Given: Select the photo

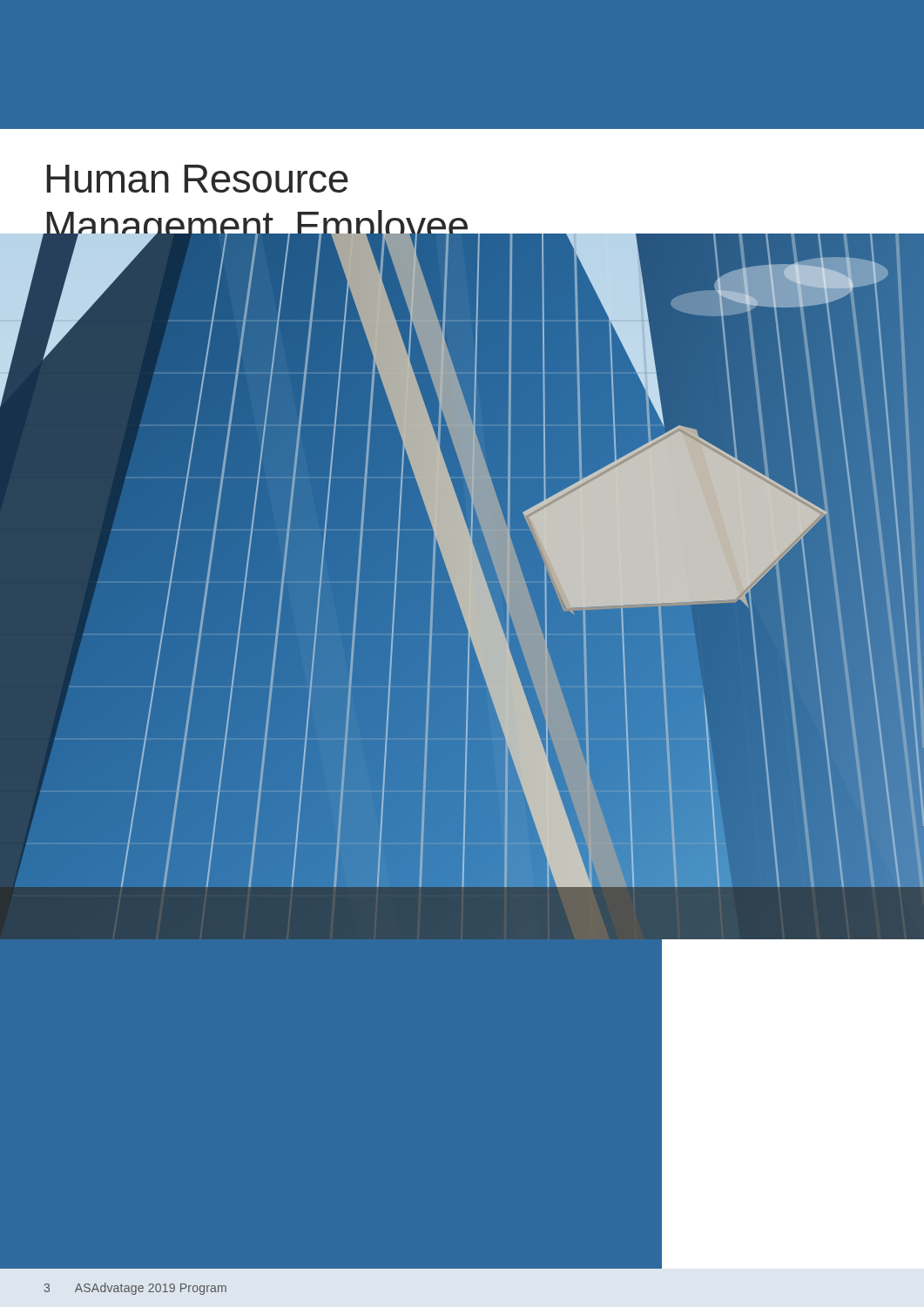Looking at the screenshot, I should point(462,586).
